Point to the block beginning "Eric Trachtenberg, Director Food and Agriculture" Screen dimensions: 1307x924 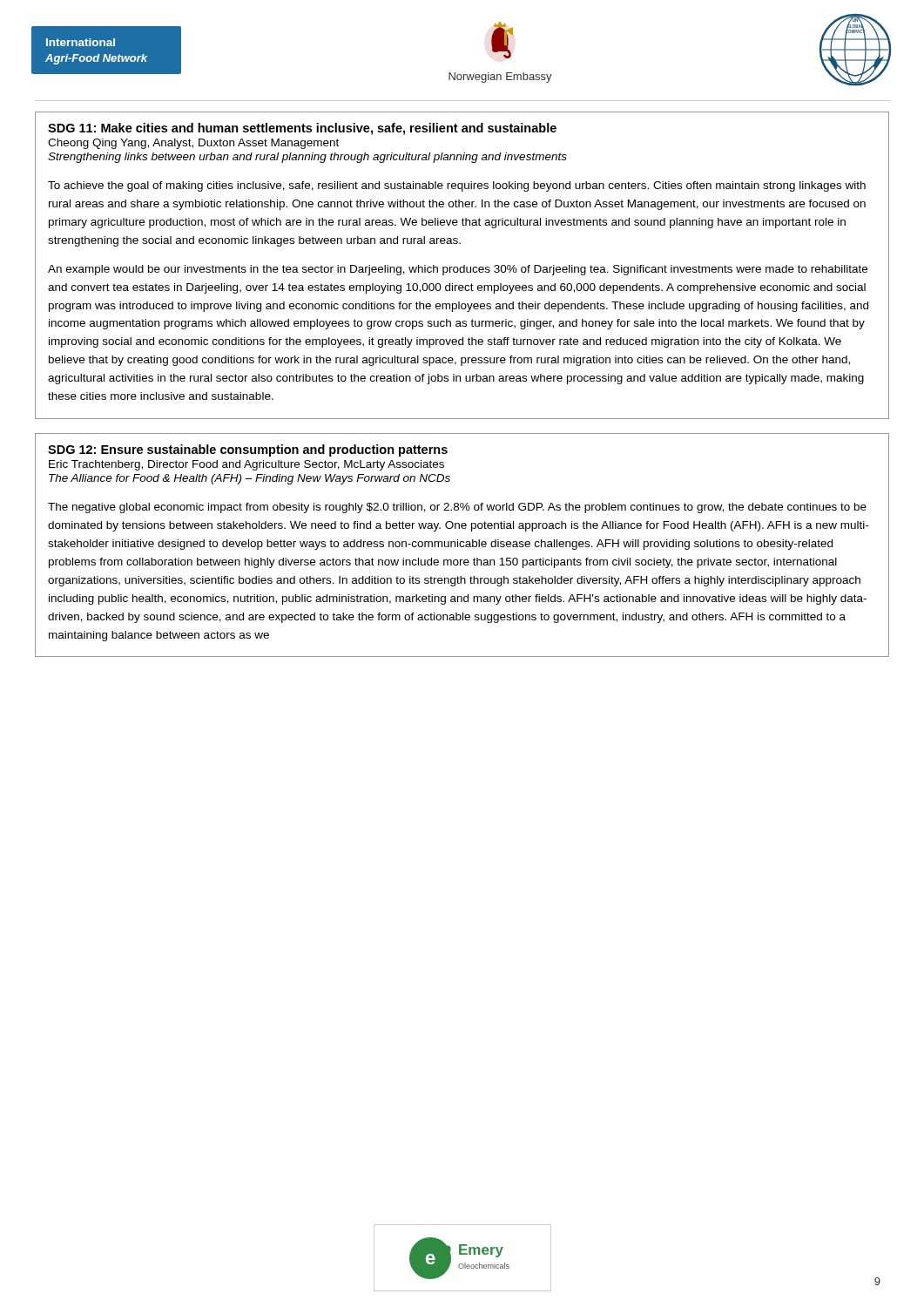click(246, 464)
